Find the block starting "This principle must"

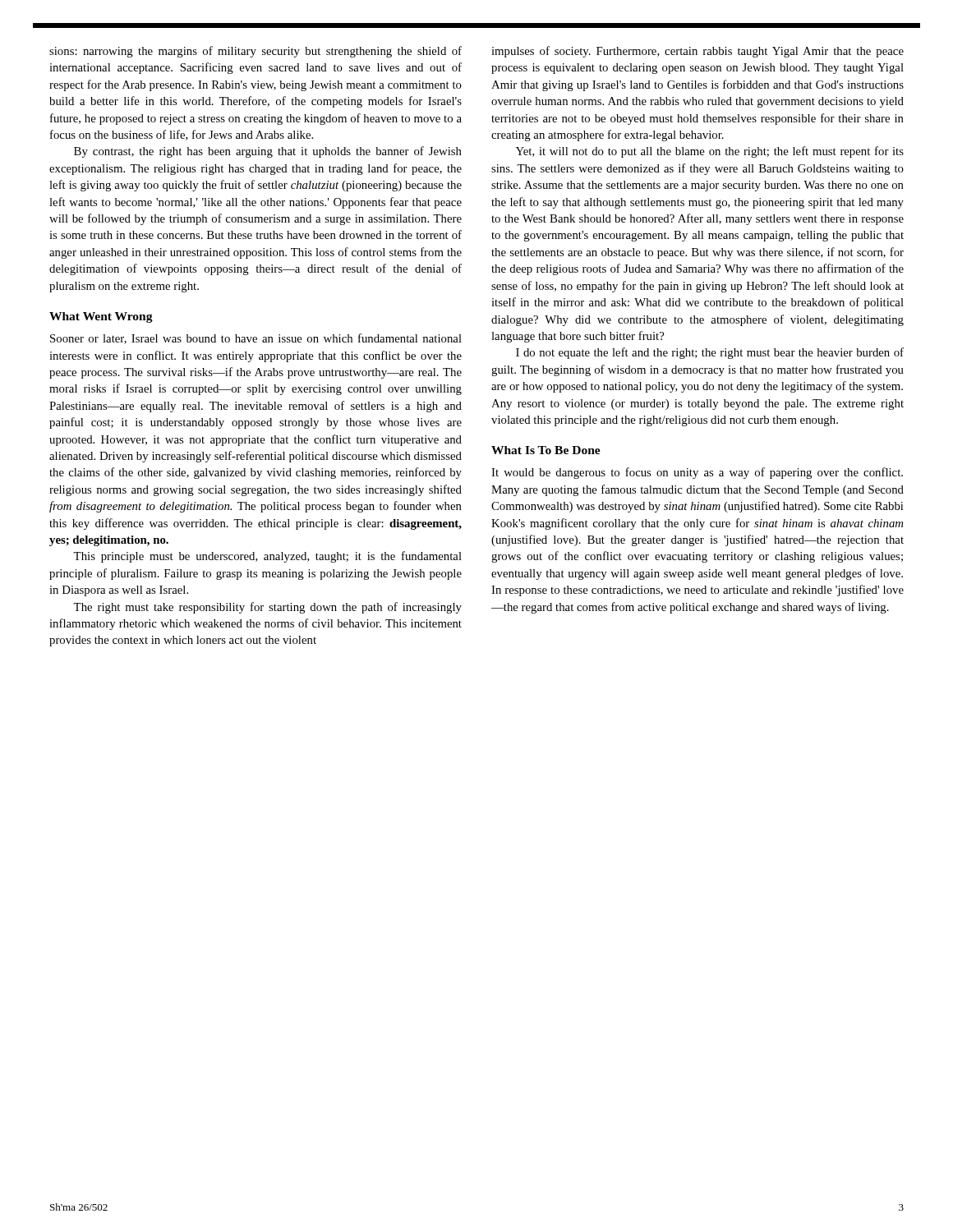(x=255, y=573)
